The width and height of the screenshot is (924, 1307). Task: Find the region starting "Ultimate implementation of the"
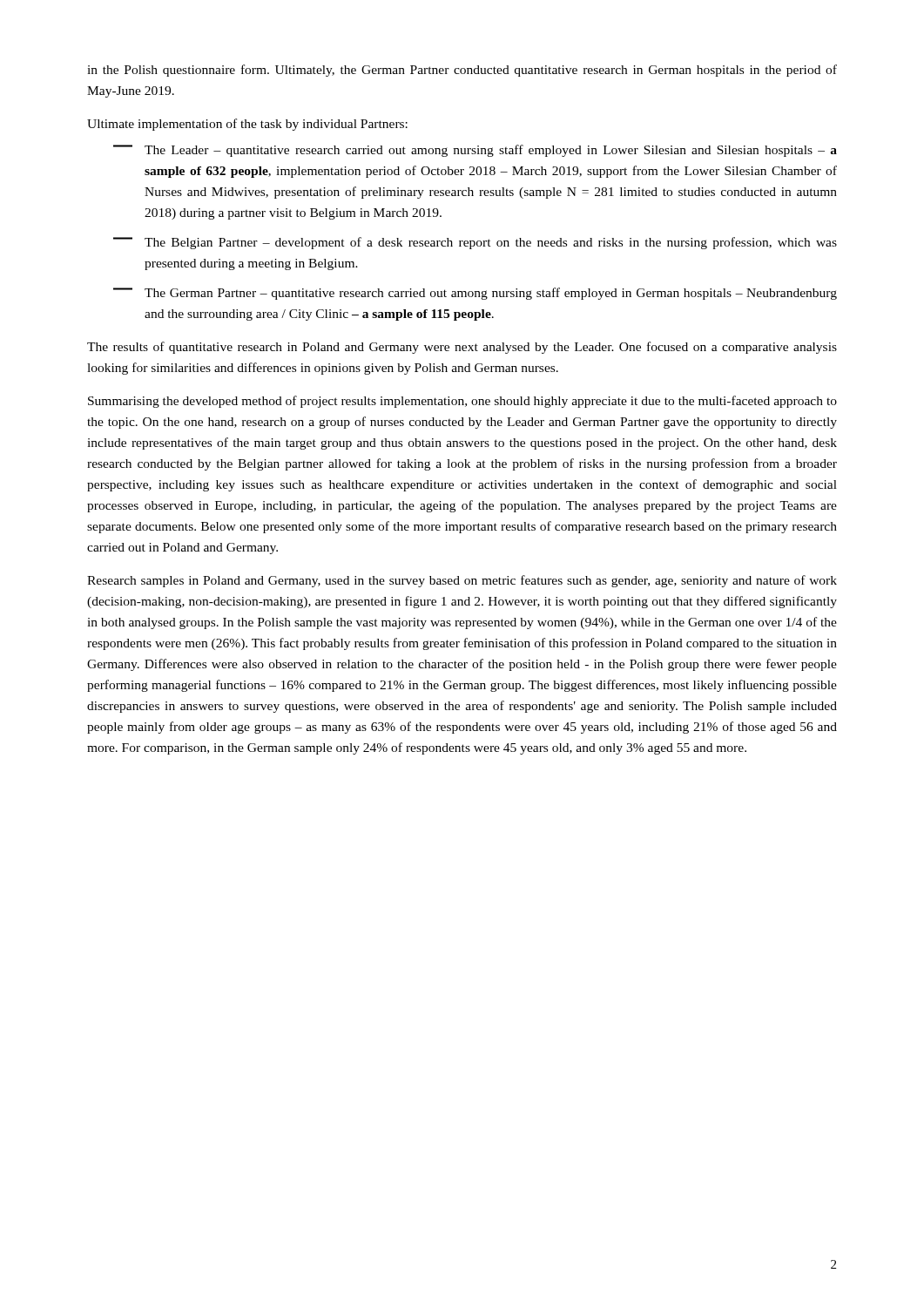[x=248, y=123]
